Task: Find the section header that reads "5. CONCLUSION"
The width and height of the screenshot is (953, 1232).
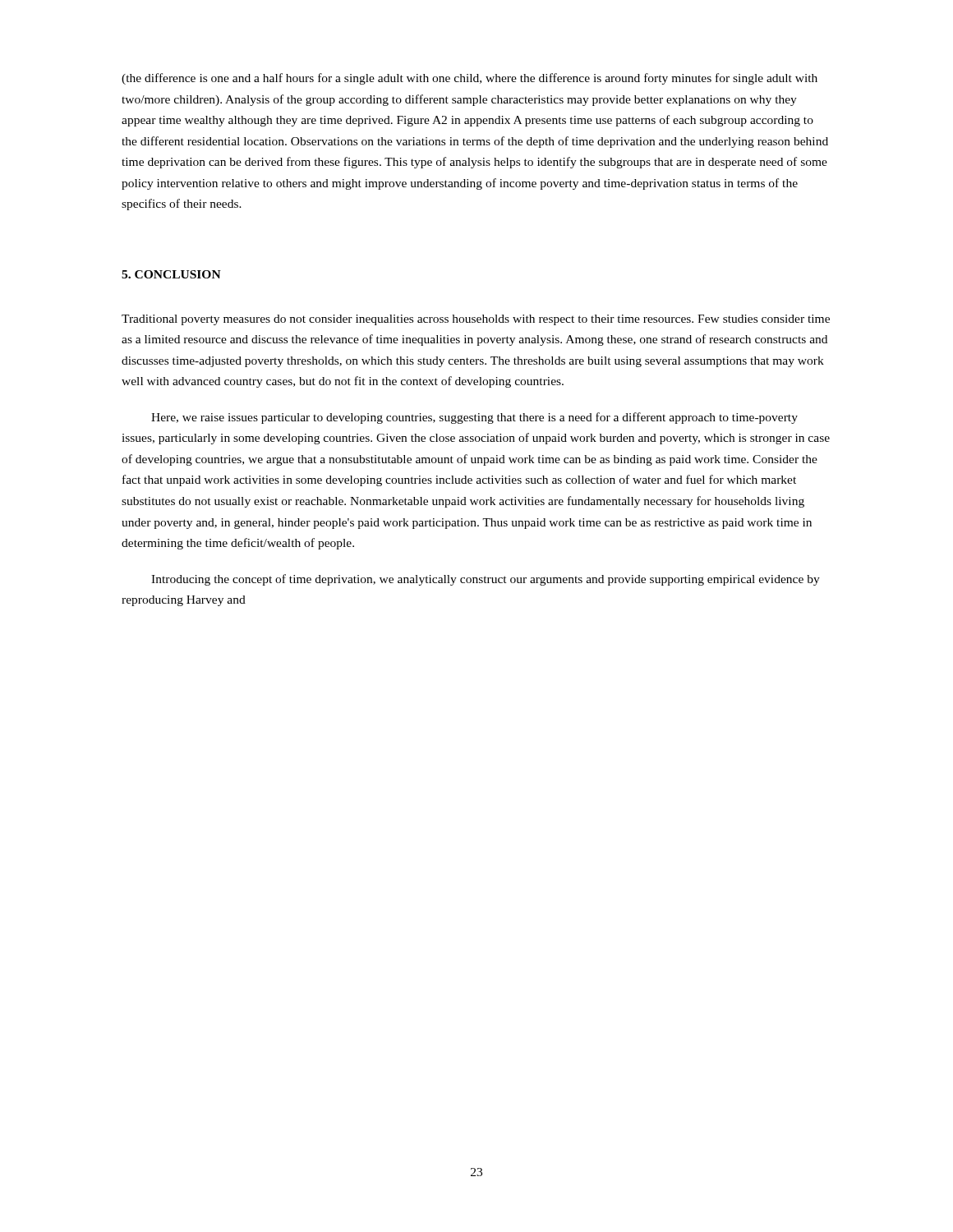Action: click(171, 274)
